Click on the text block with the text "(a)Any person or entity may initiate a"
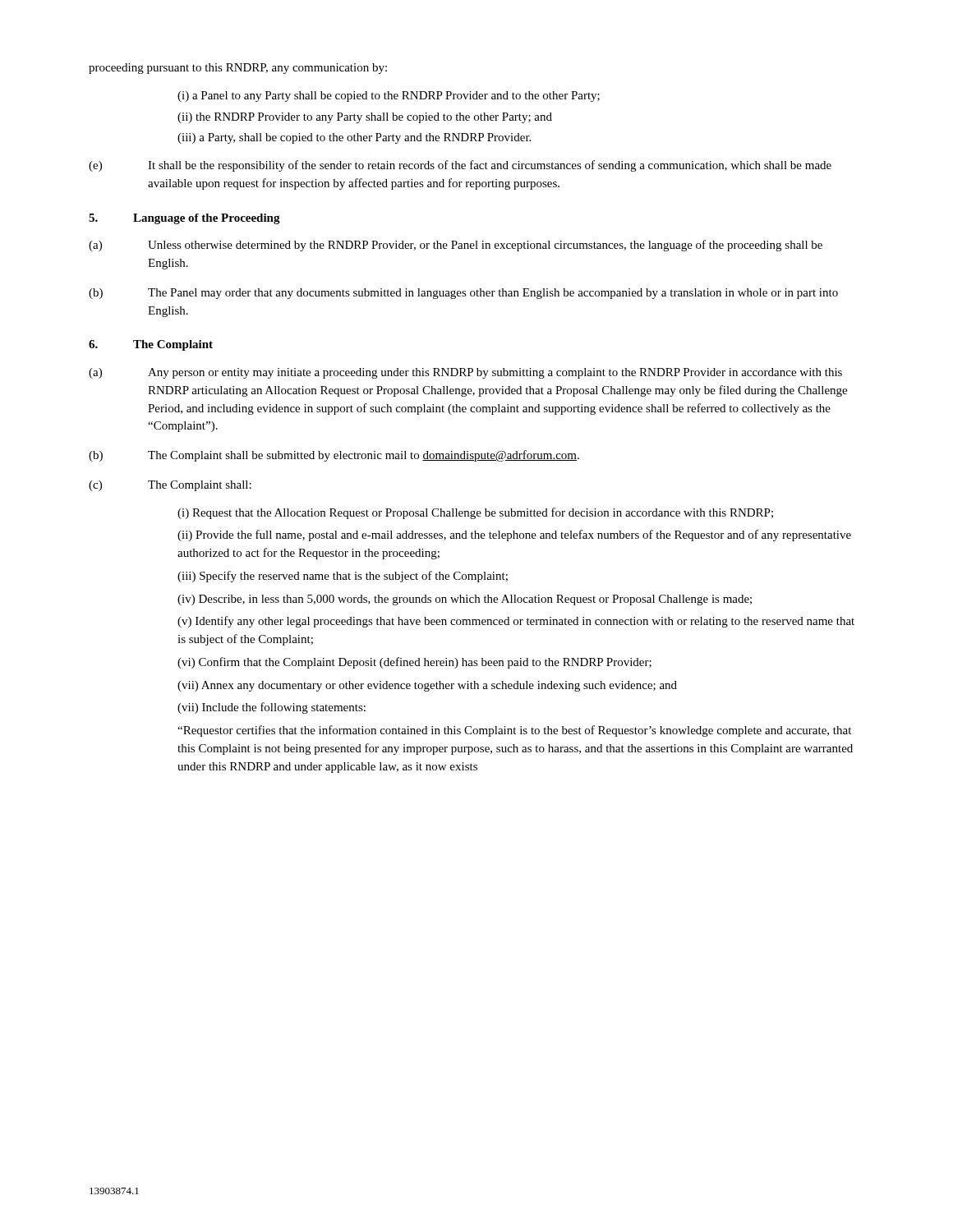The width and height of the screenshot is (953, 1232). coord(476,400)
